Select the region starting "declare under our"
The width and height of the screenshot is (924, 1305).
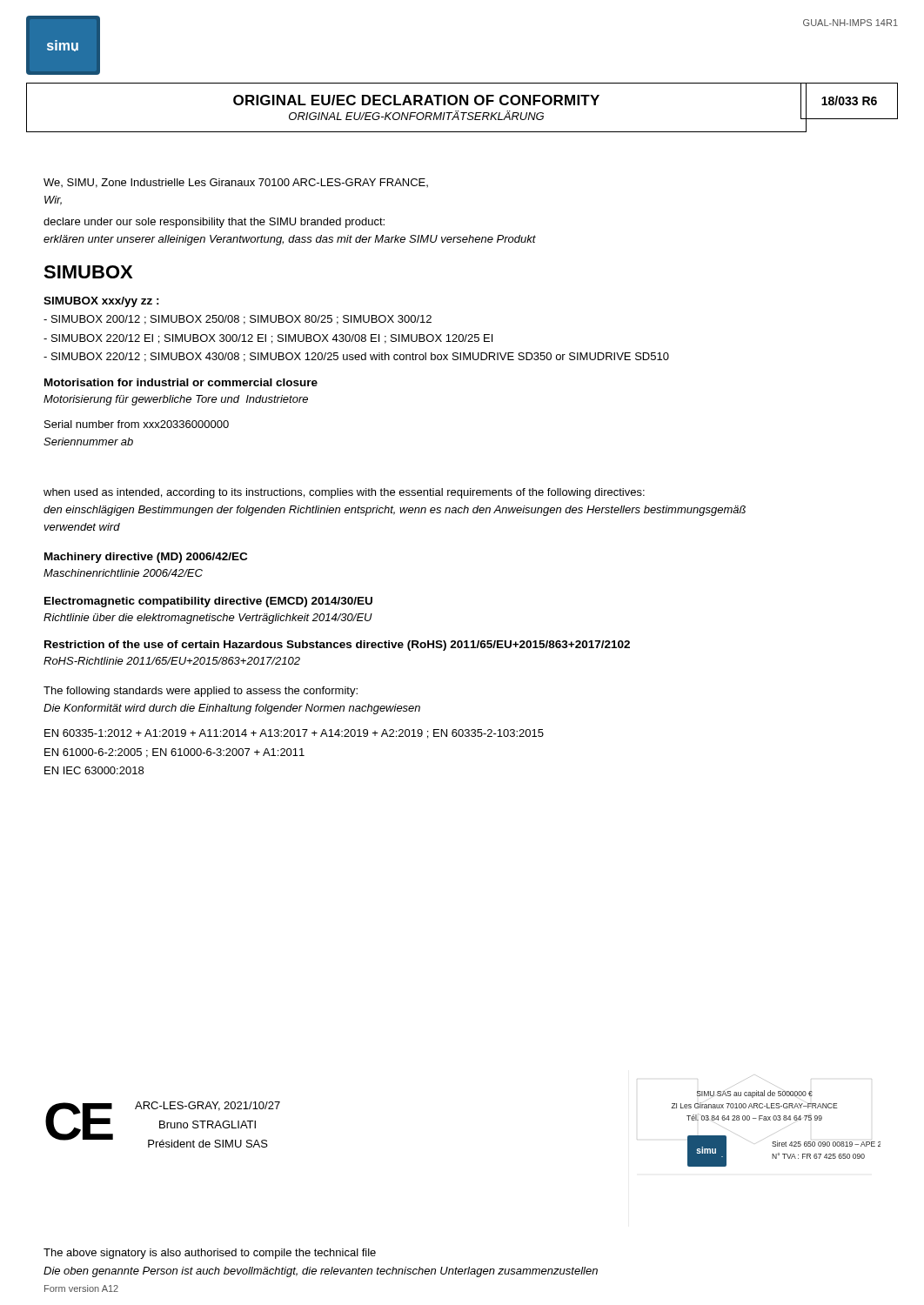289,230
